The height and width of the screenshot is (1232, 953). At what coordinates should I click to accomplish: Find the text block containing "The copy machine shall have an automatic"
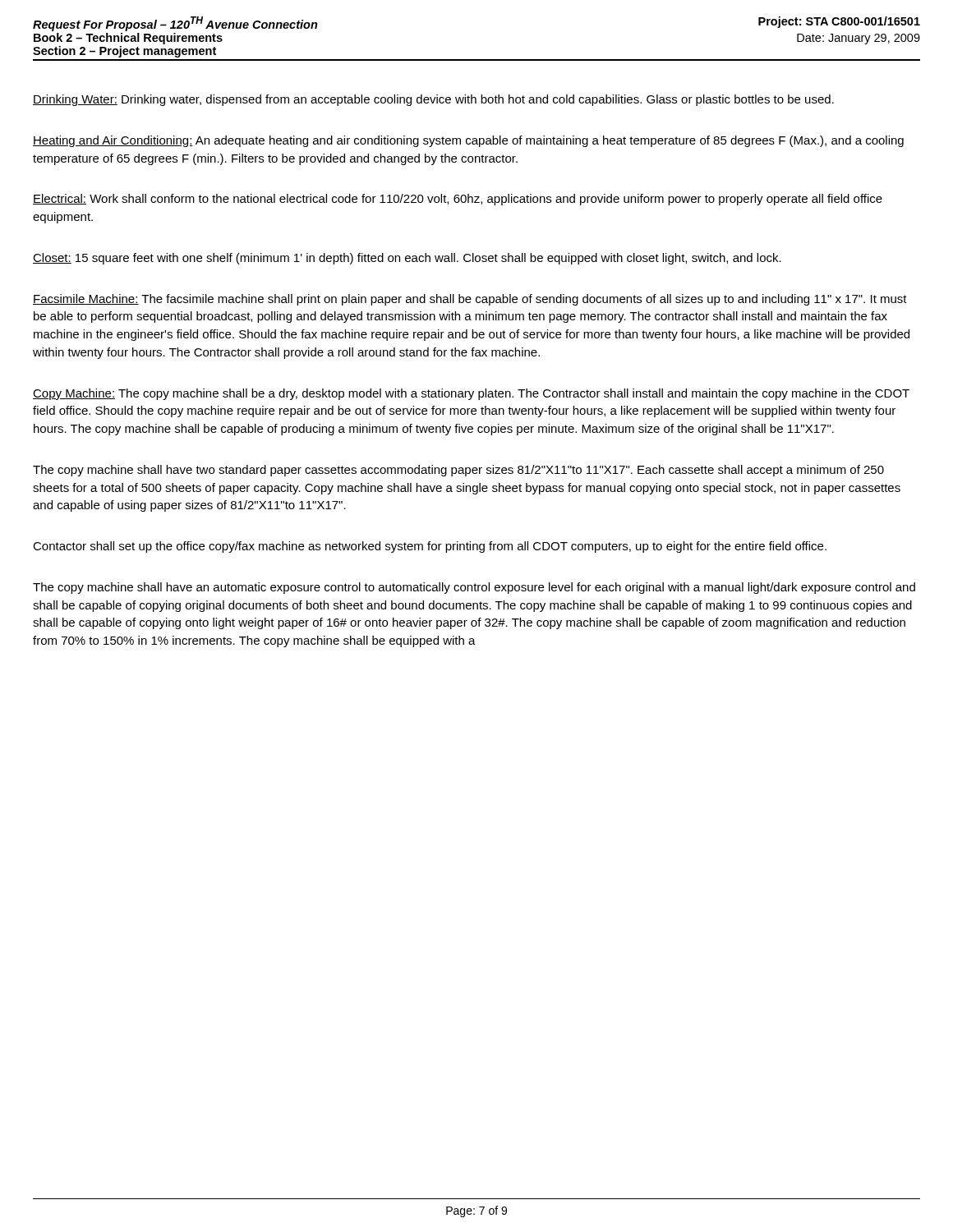point(474,613)
